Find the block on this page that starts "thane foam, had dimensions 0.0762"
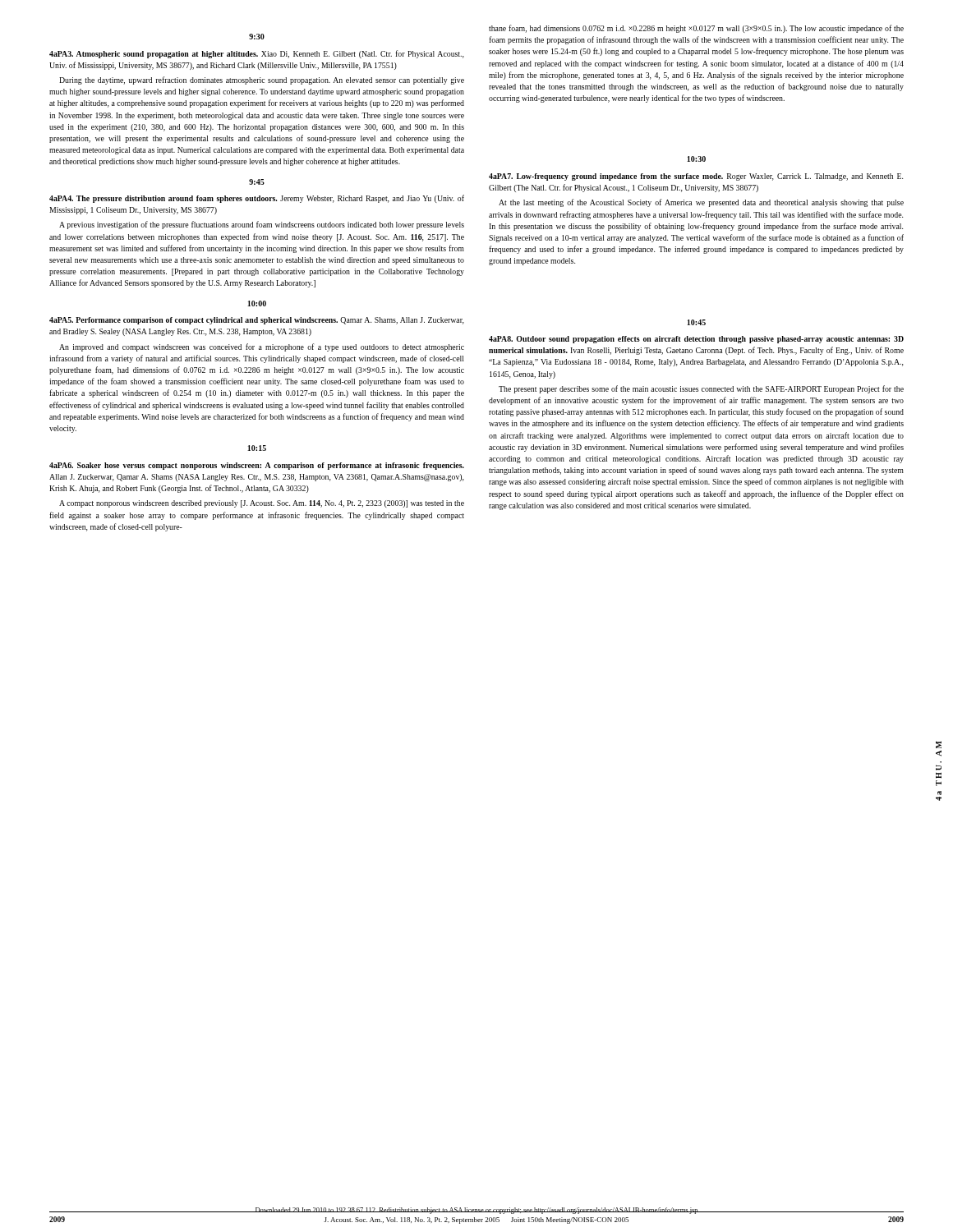Image resolution: width=953 pixels, height=1232 pixels. (696, 64)
